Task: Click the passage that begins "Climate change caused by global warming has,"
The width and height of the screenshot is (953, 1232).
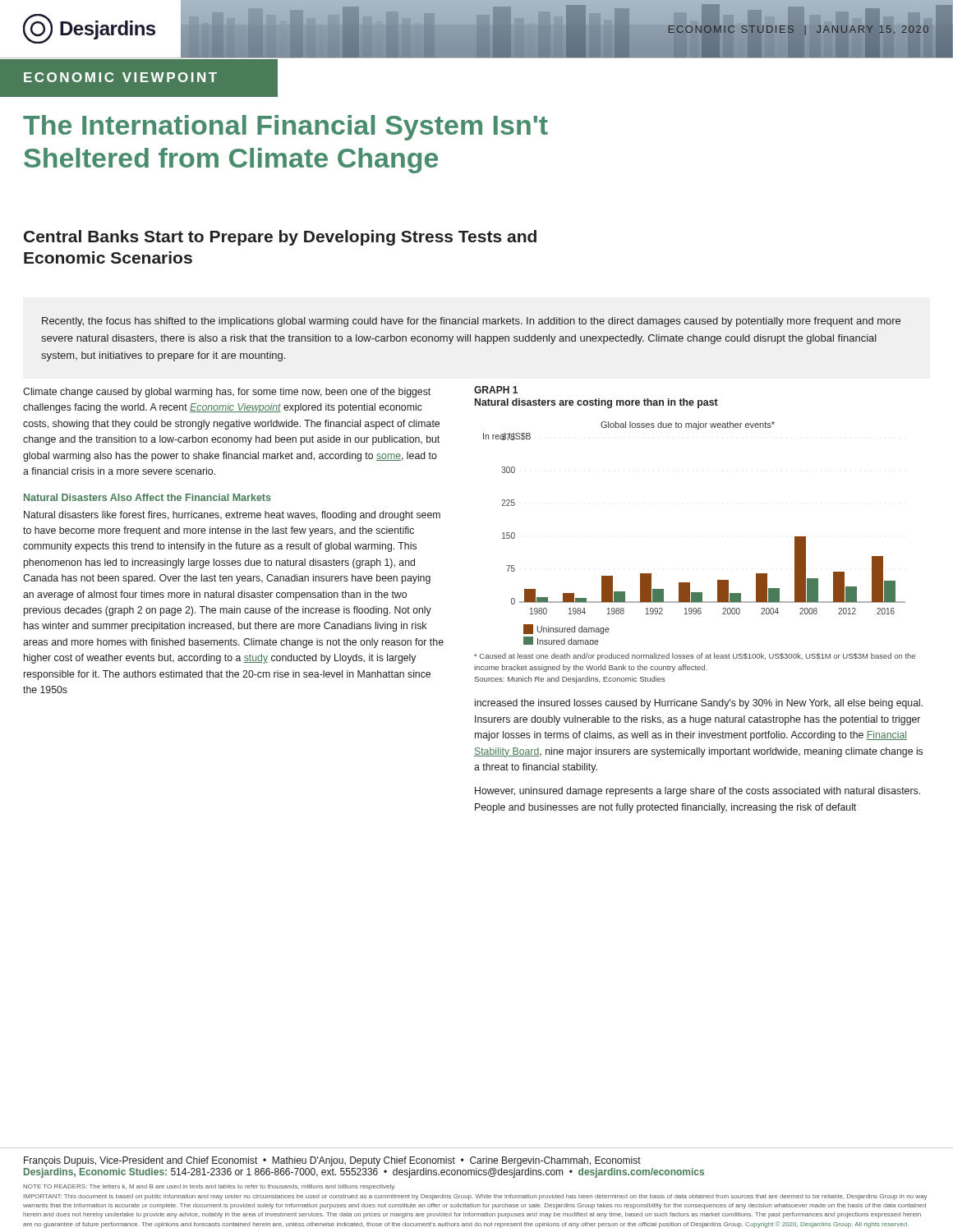Action: tap(232, 432)
